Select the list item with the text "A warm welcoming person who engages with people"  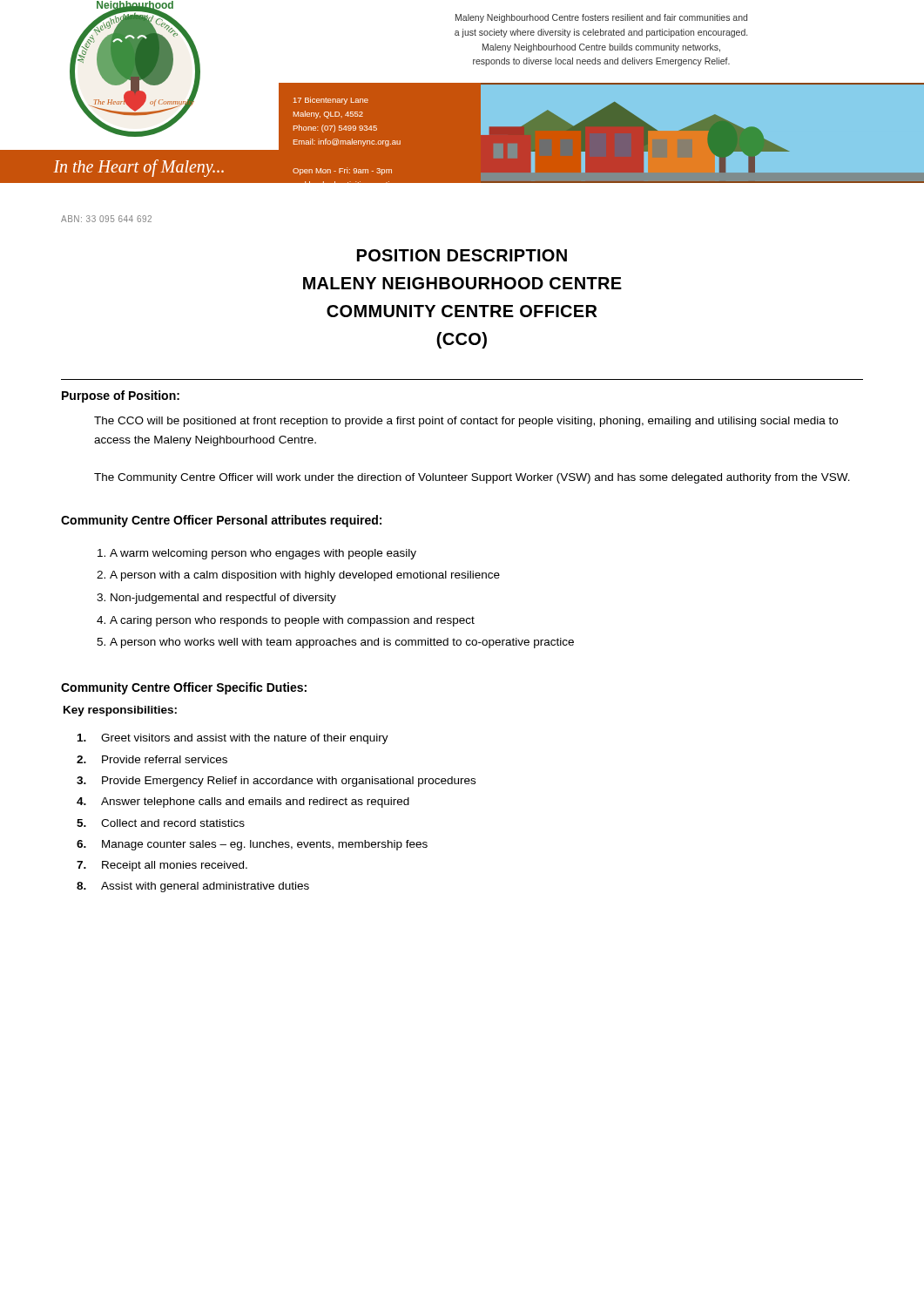coord(263,553)
